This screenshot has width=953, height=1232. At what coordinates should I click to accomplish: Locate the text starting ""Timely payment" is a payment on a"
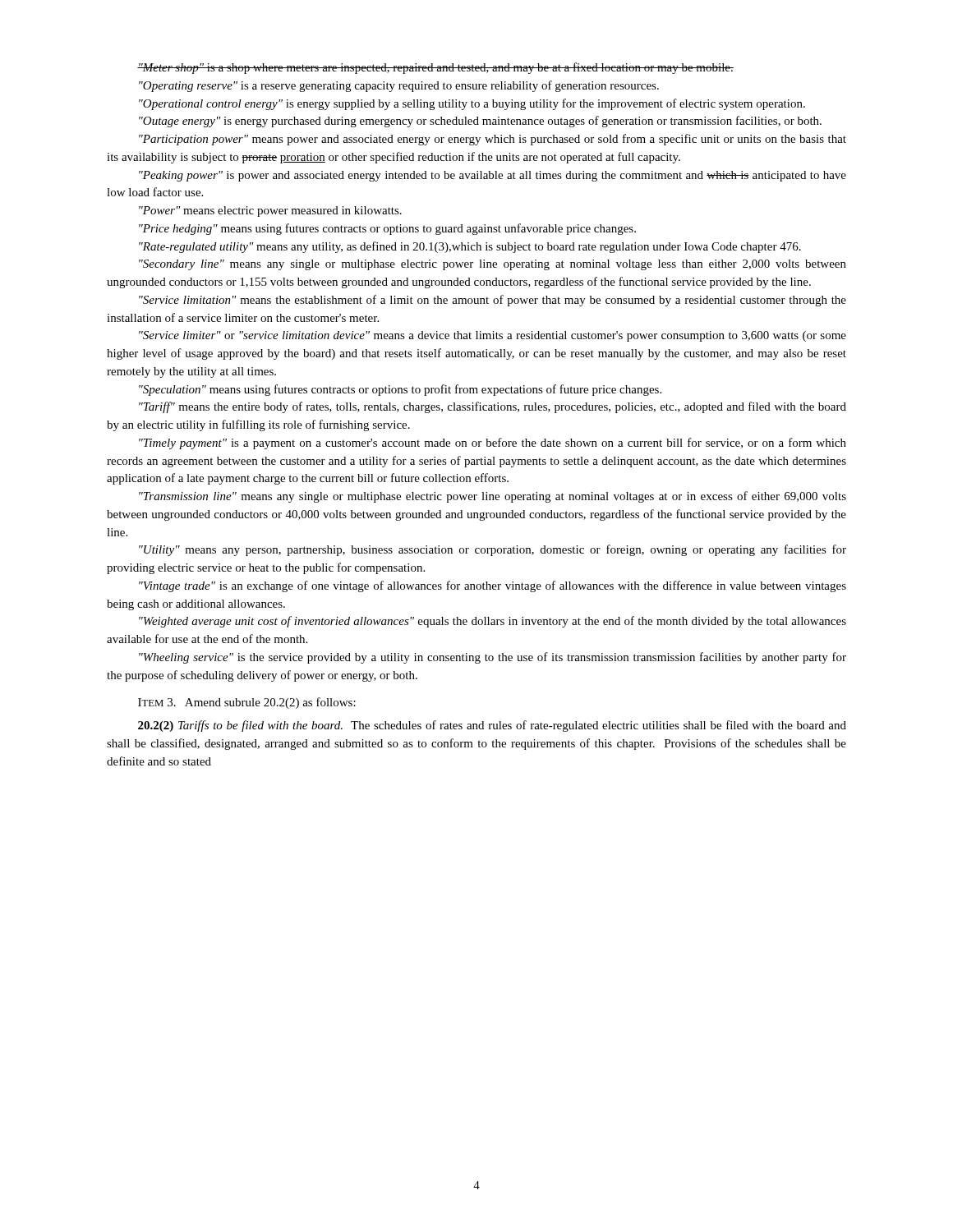tap(476, 461)
